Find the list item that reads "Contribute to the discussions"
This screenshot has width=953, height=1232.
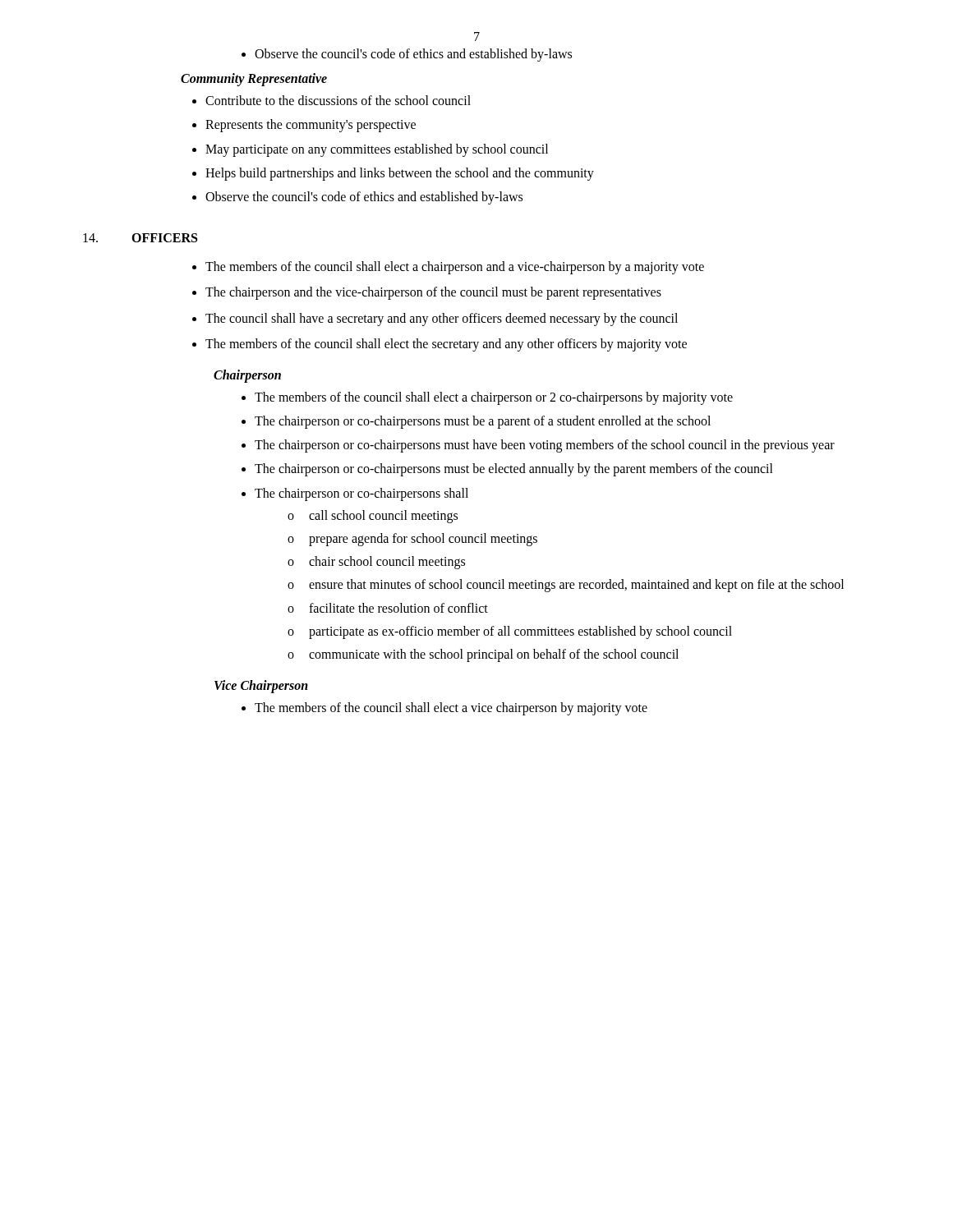coord(338,101)
